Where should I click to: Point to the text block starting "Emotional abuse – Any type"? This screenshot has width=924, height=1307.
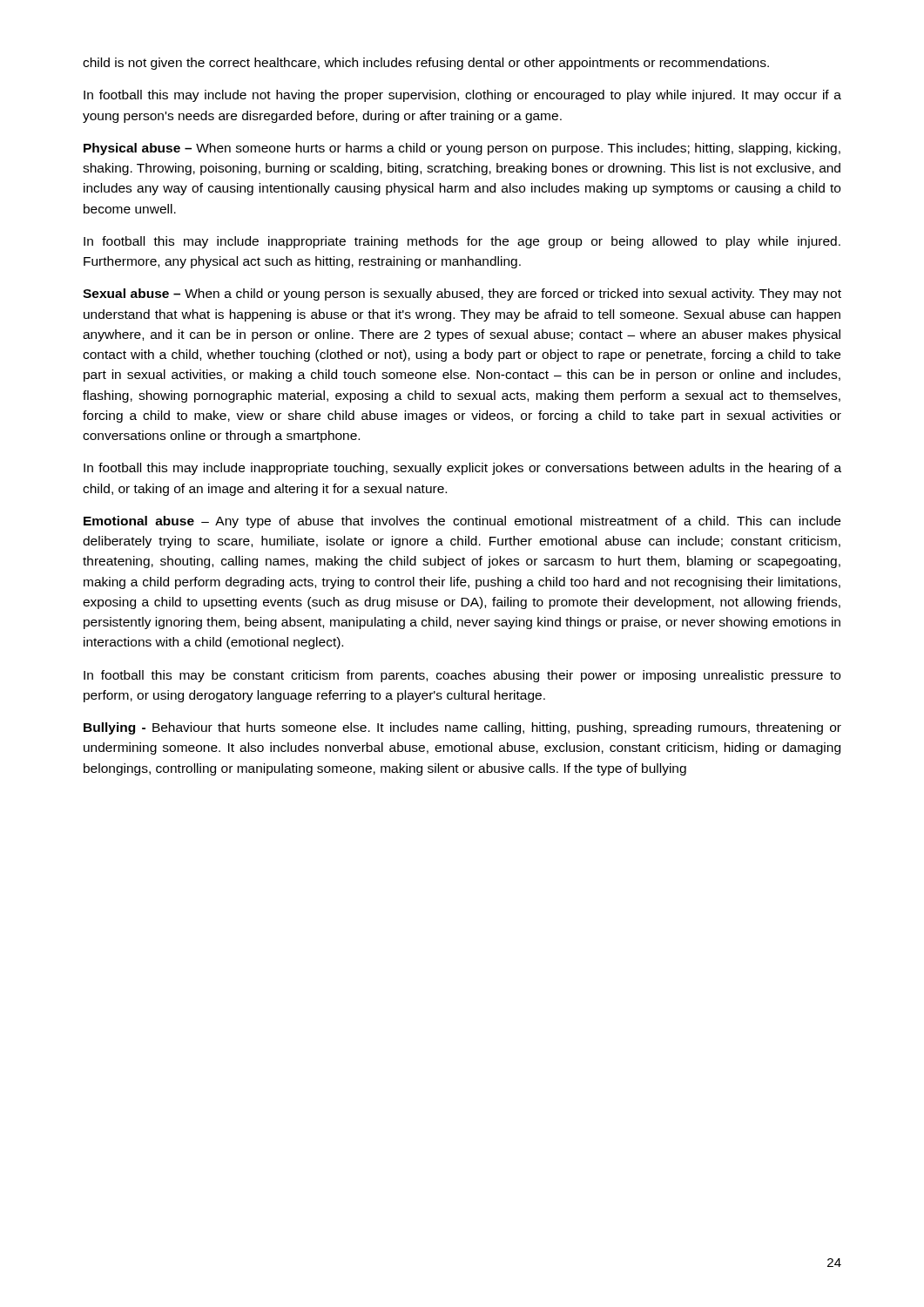[462, 581]
